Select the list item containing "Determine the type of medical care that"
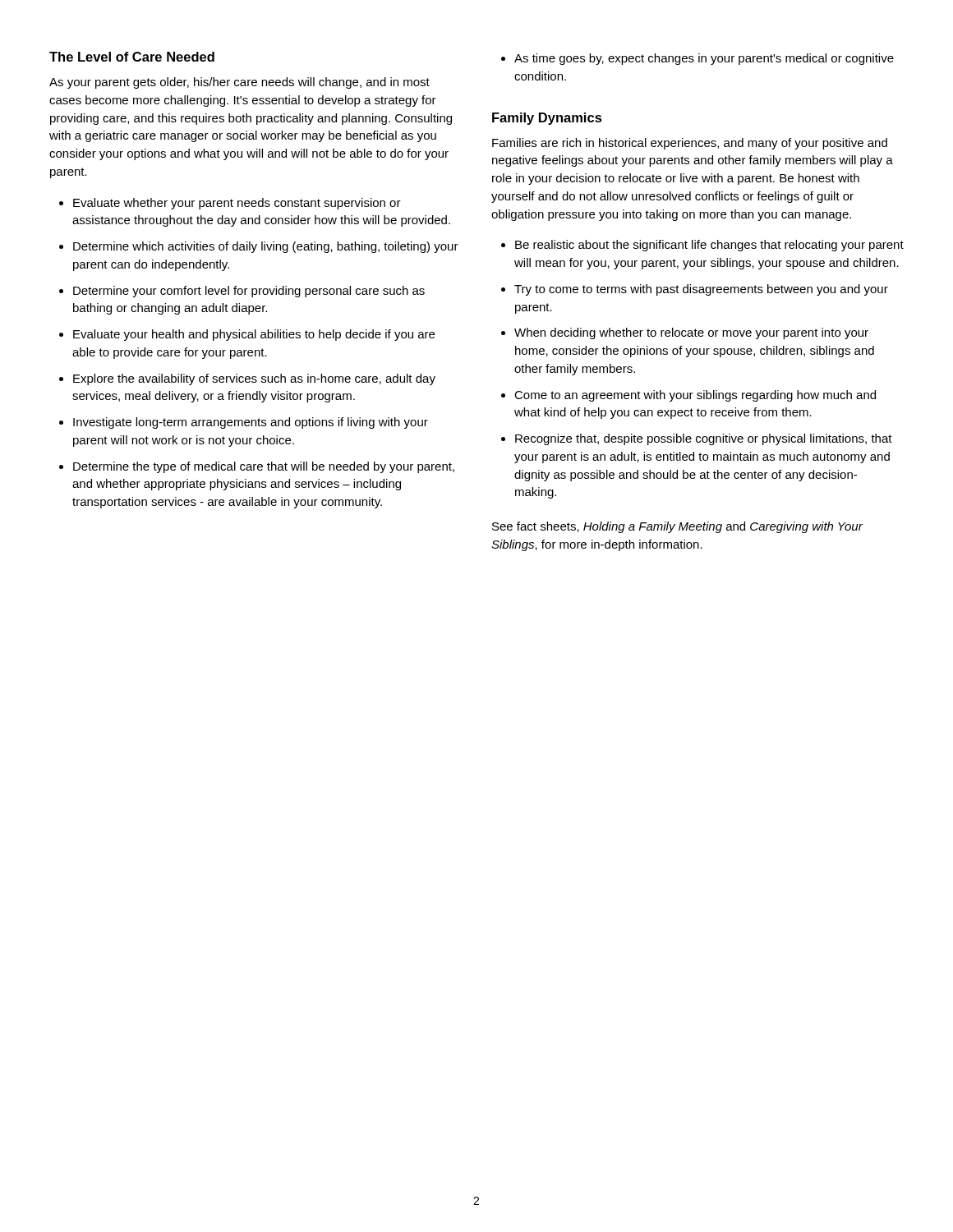The width and height of the screenshot is (953, 1232). click(264, 484)
